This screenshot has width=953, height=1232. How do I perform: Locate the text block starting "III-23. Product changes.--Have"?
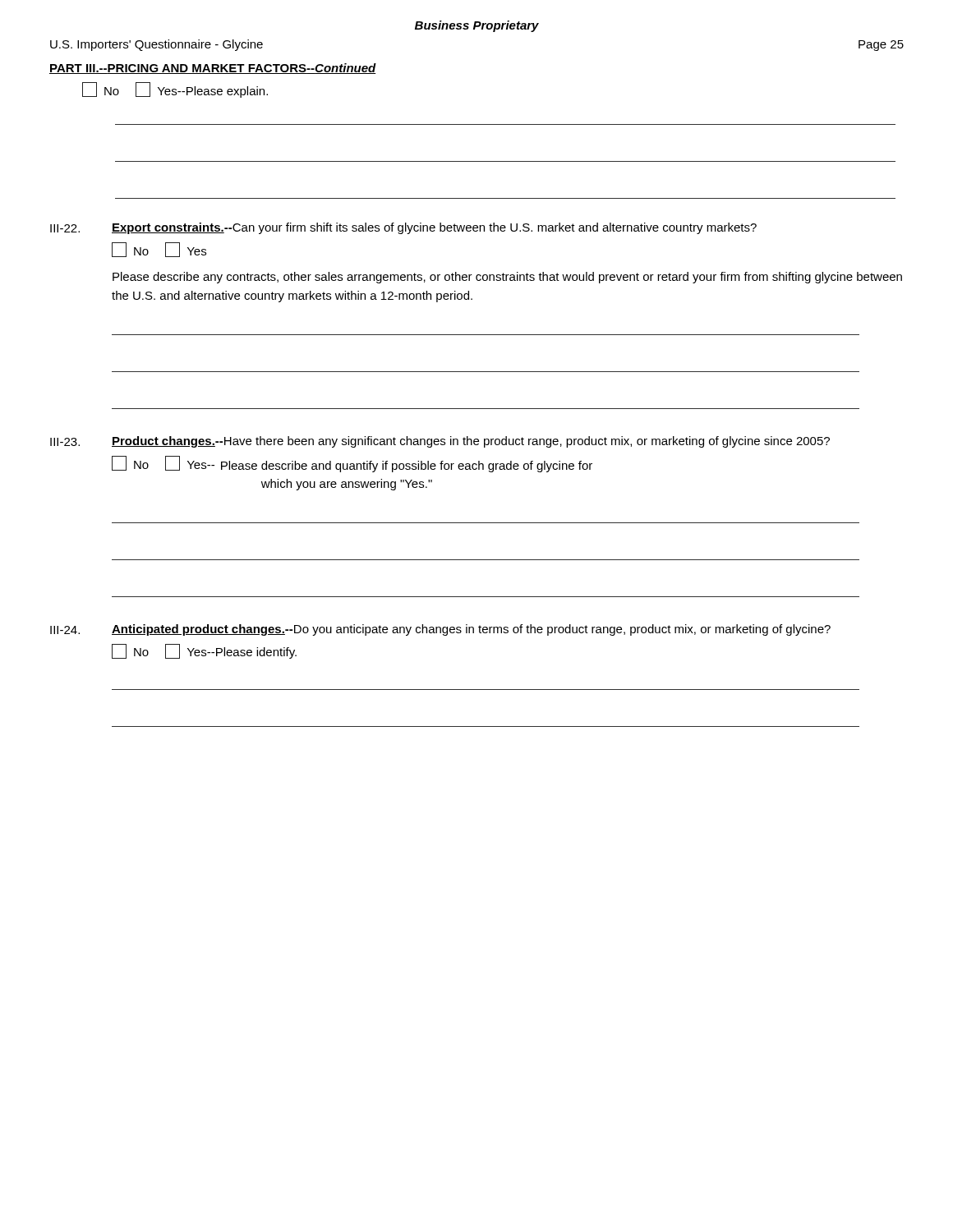click(x=476, y=515)
